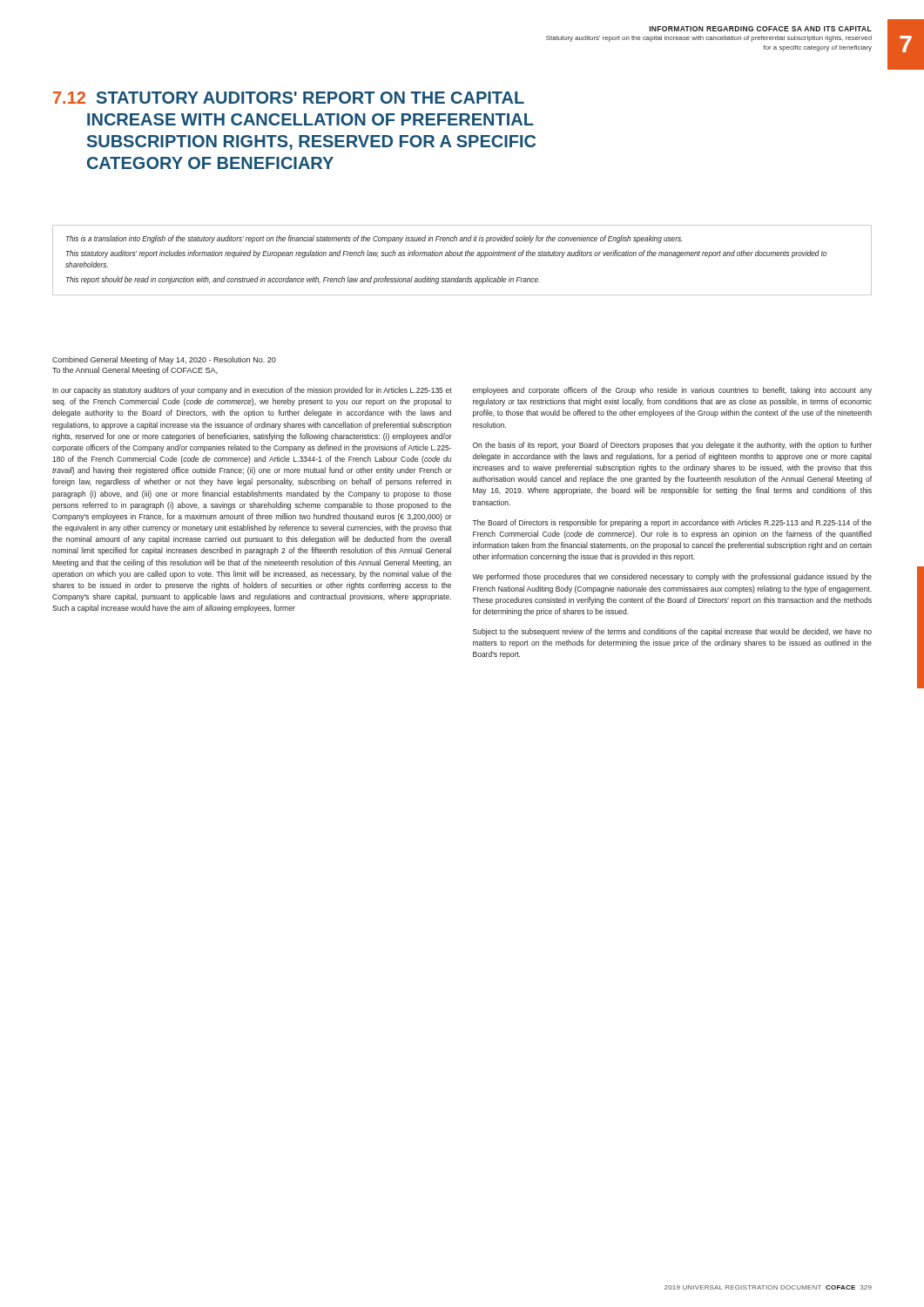Find the block starting "employees and corporate officers"

(672, 523)
